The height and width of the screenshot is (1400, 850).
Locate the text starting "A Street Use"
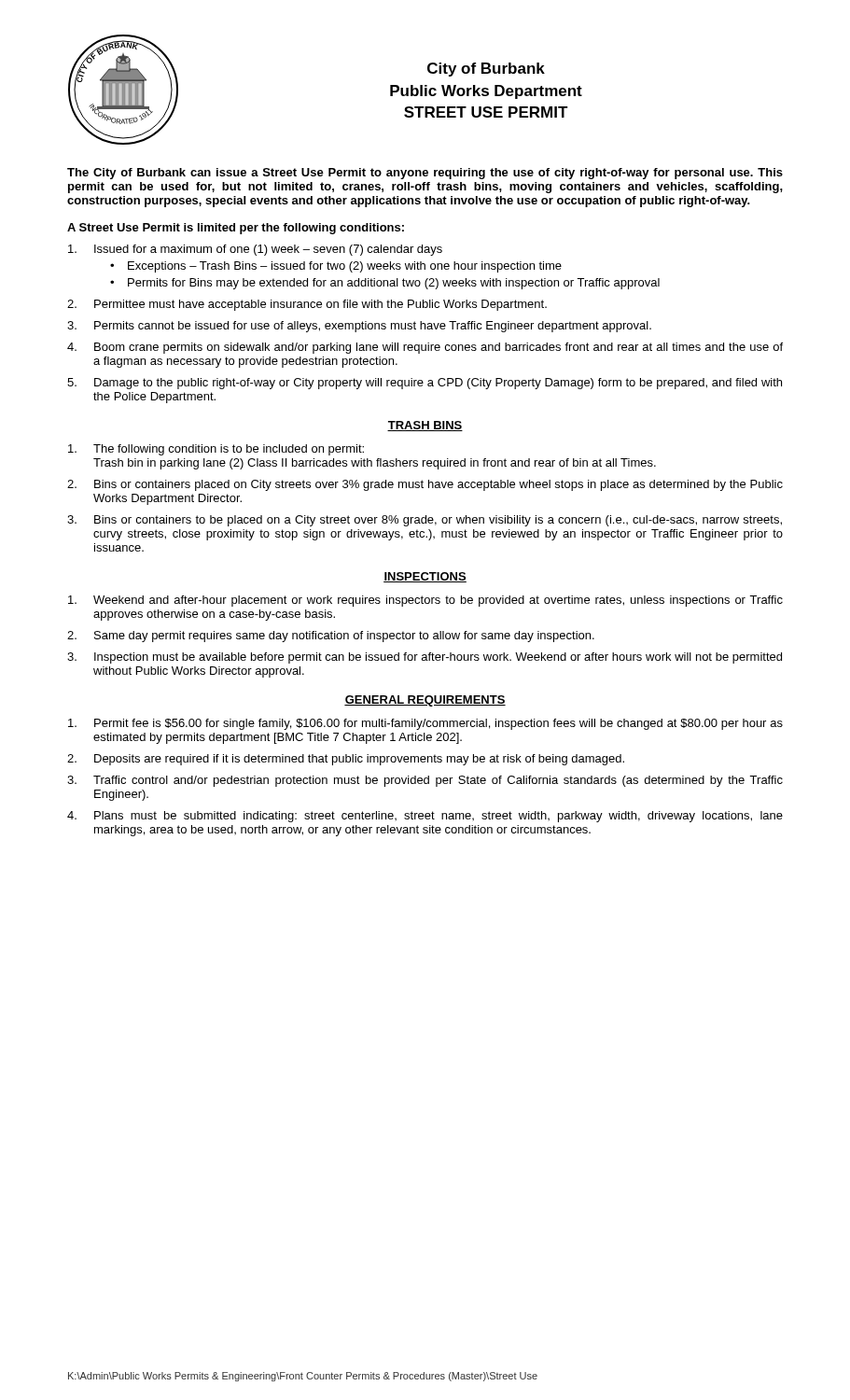click(236, 227)
